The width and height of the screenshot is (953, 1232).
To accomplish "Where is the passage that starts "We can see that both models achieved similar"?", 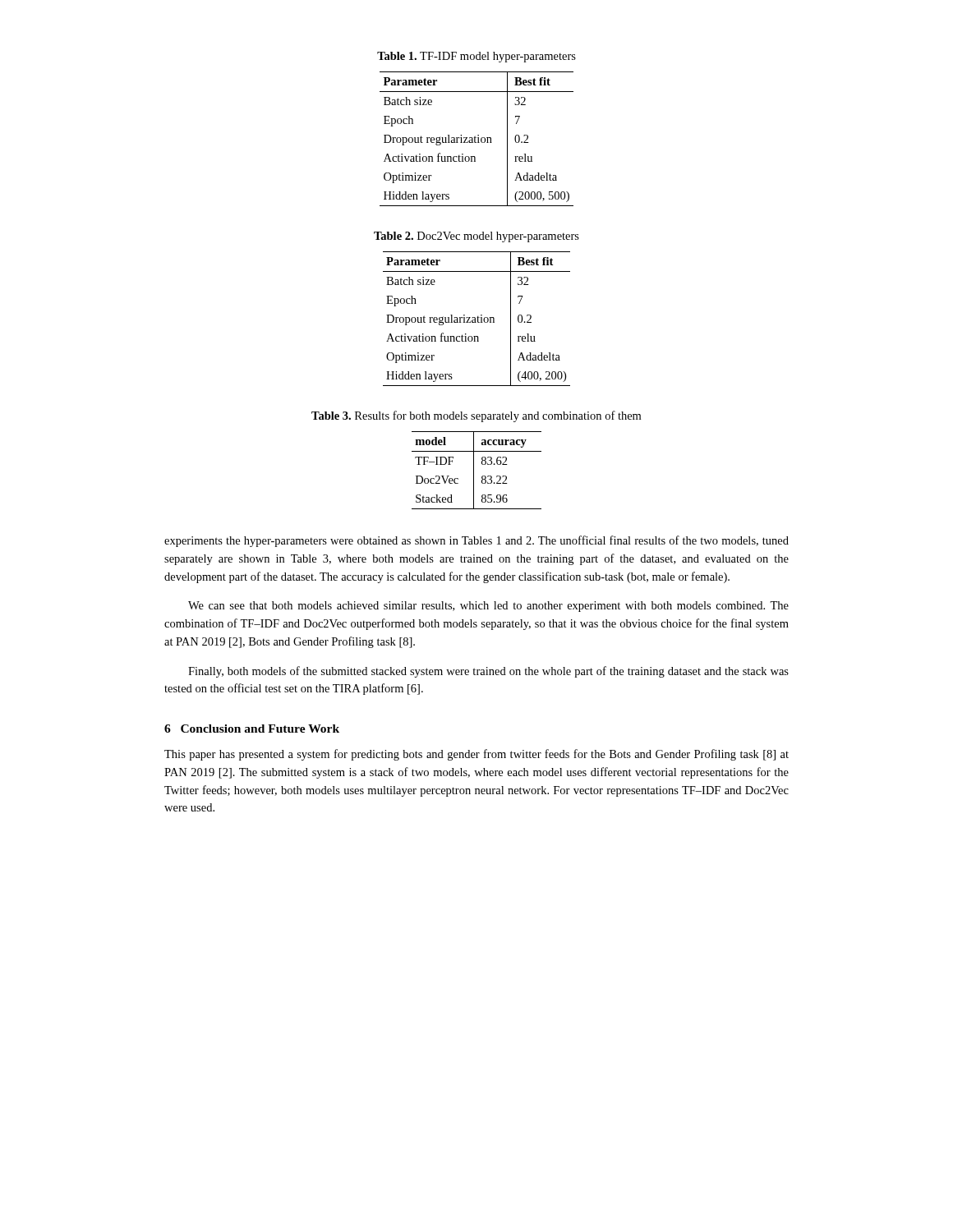I will point(476,623).
